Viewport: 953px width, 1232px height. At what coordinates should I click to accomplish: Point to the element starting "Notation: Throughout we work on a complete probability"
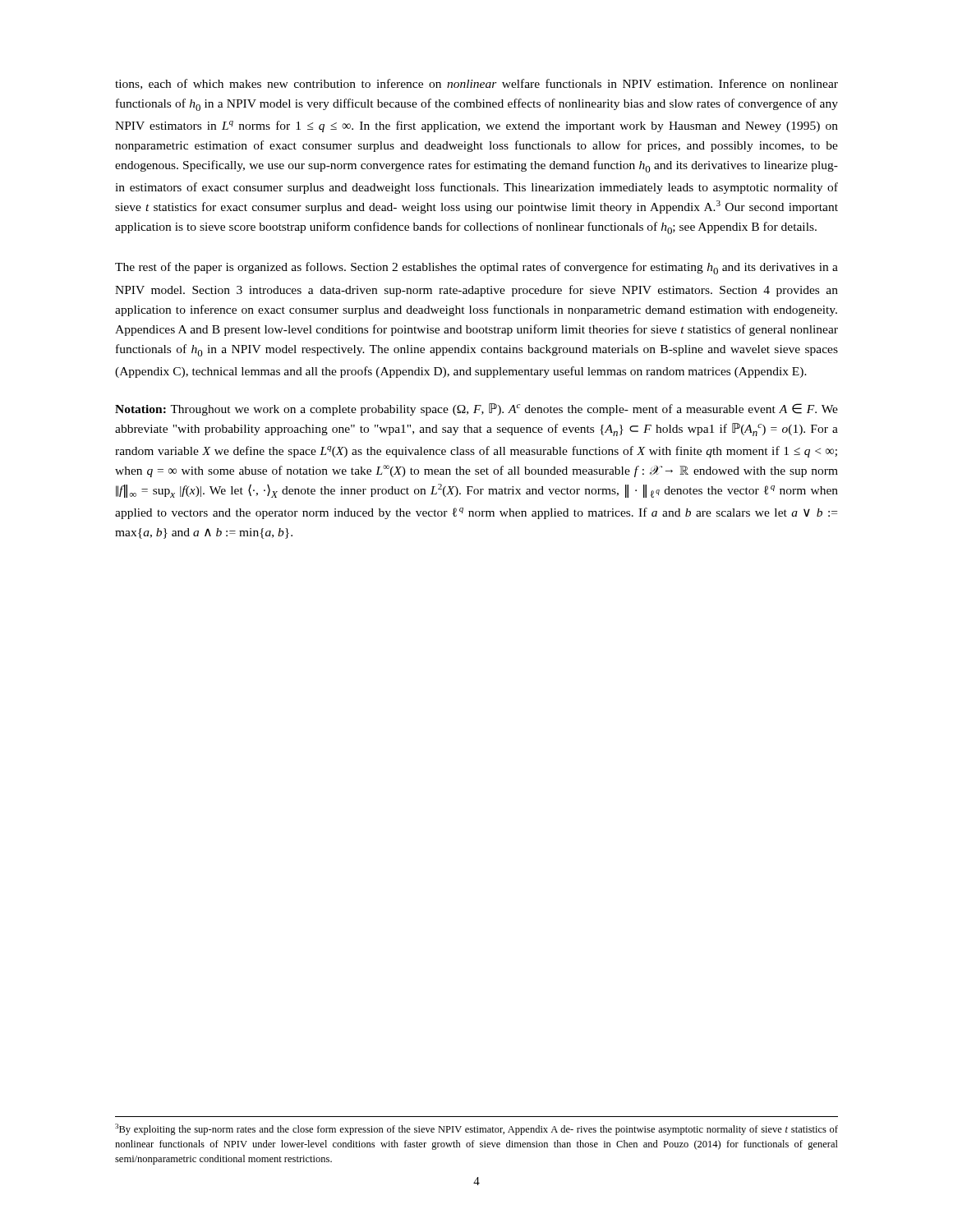coord(476,469)
